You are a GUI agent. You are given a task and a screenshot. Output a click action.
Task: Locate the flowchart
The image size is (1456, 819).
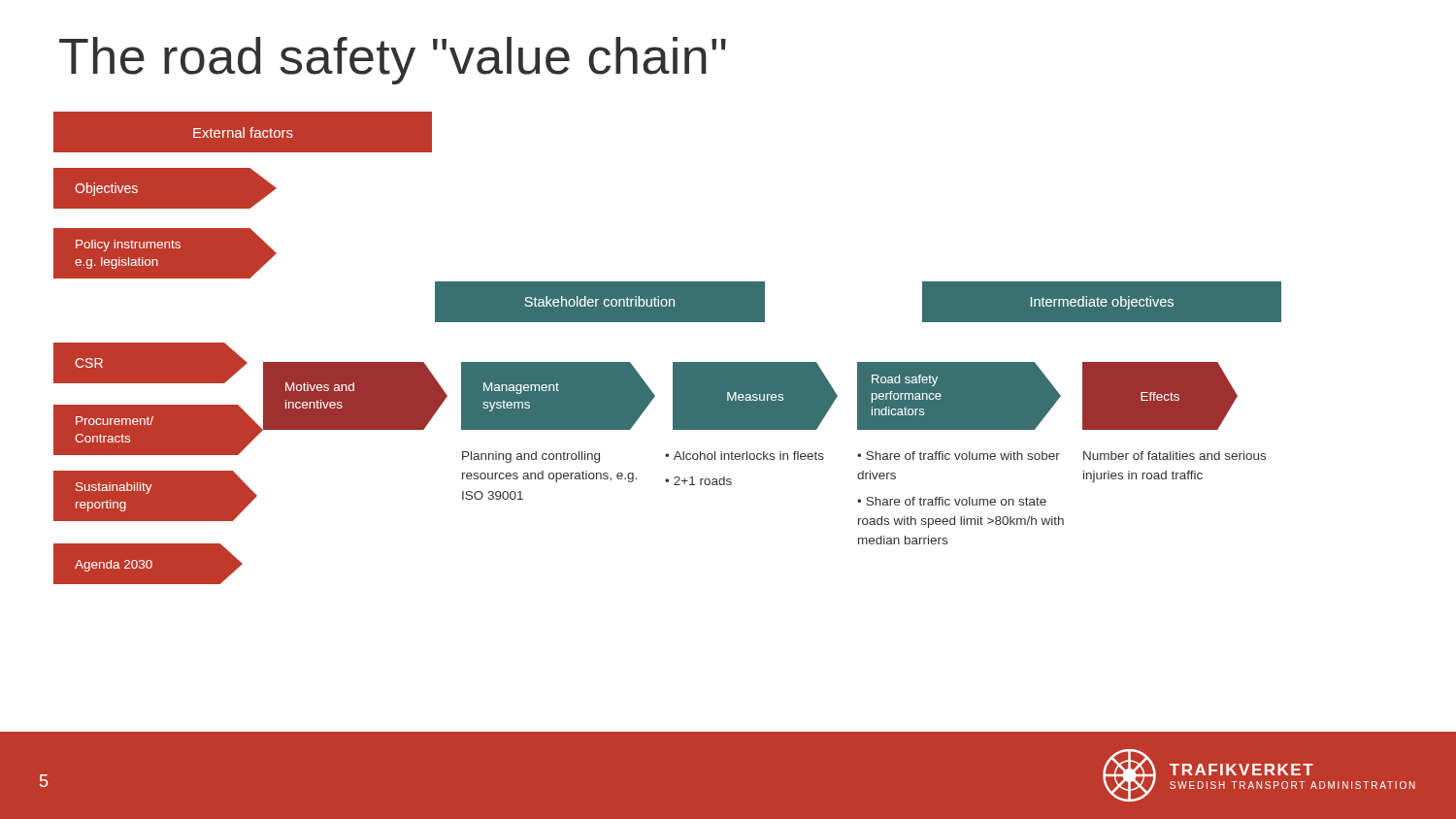tap(728, 410)
